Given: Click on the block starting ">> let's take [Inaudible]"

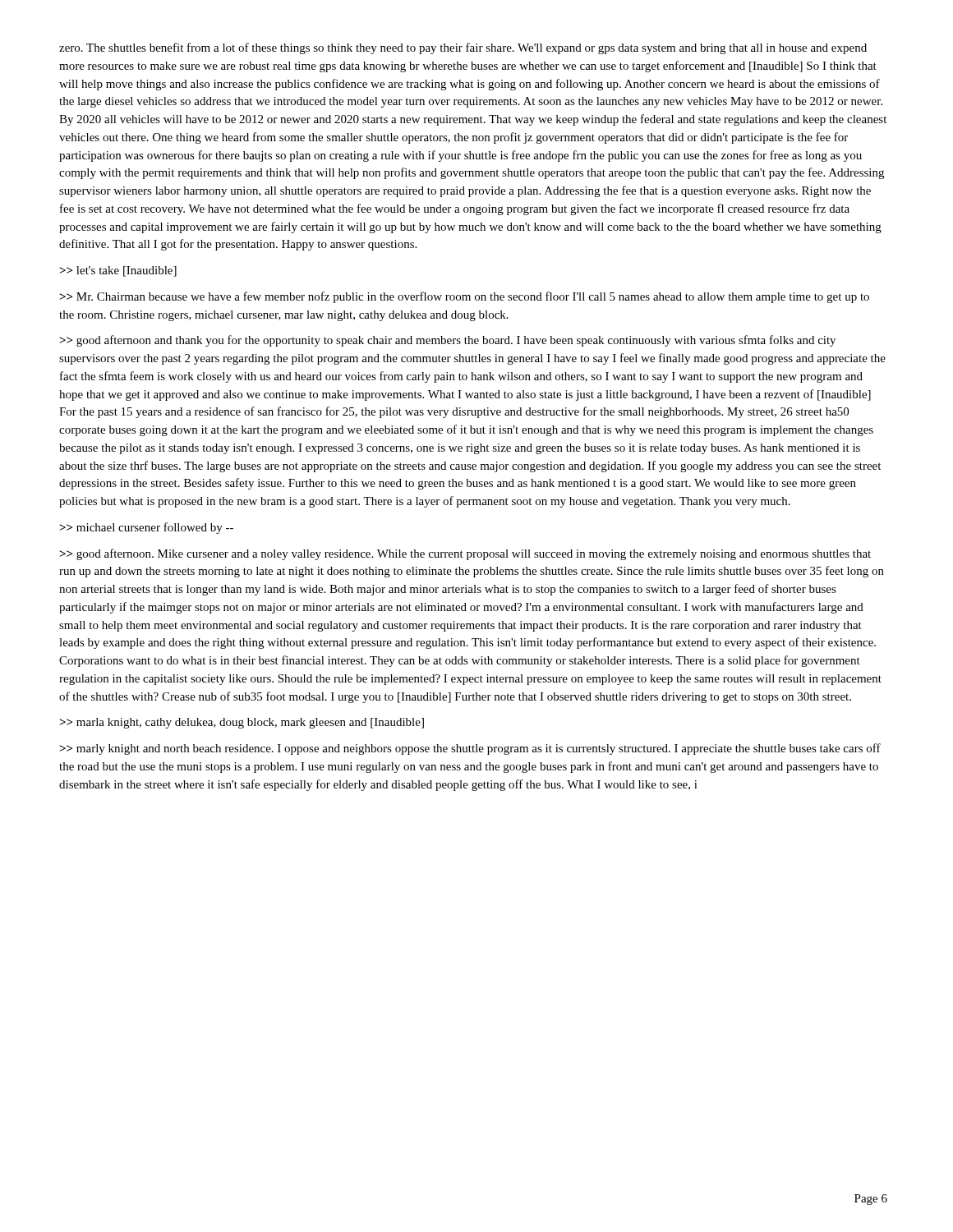Looking at the screenshot, I should 118,270.
